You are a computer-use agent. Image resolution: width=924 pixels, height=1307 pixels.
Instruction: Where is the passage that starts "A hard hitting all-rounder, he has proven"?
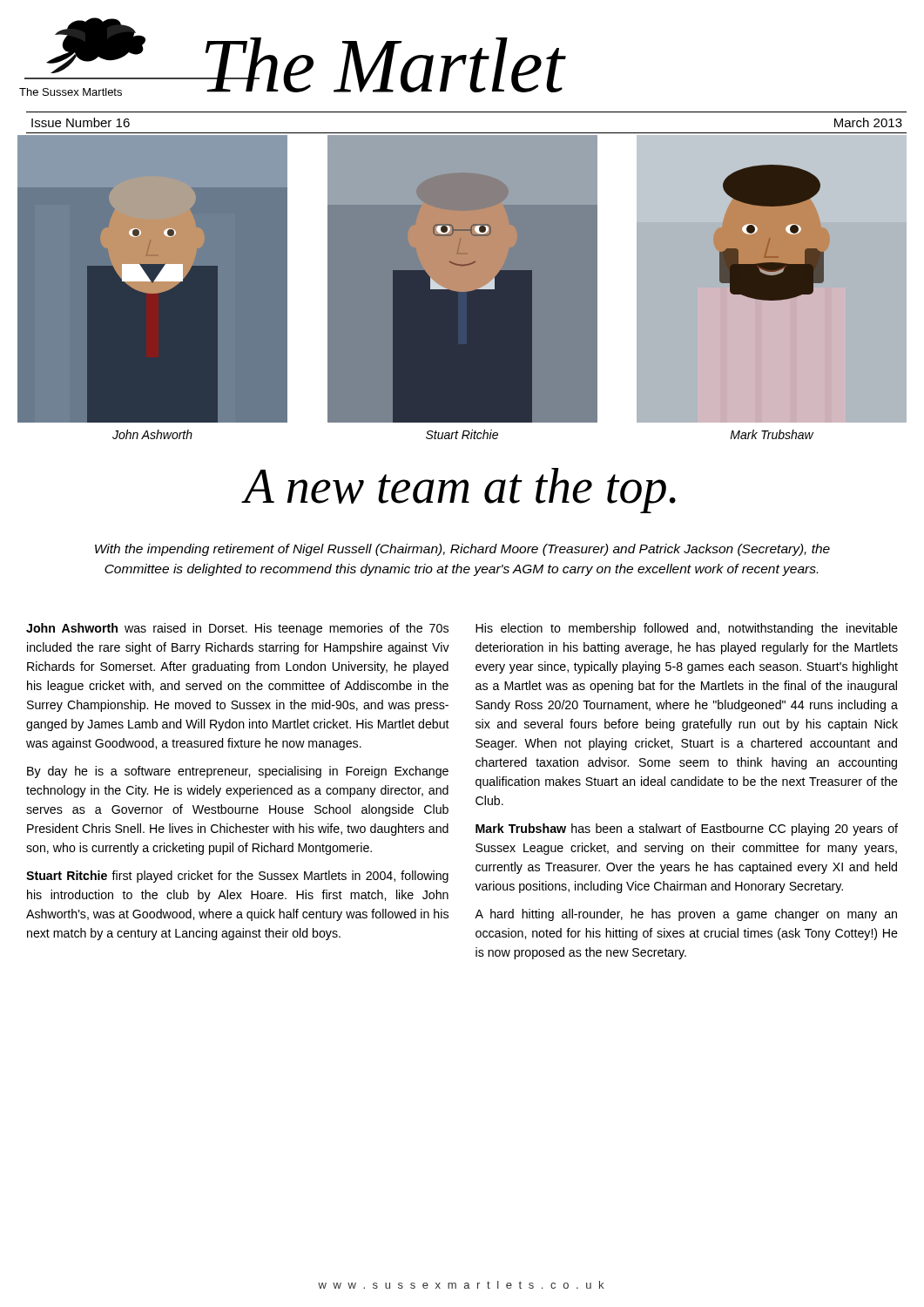point(686,933)
